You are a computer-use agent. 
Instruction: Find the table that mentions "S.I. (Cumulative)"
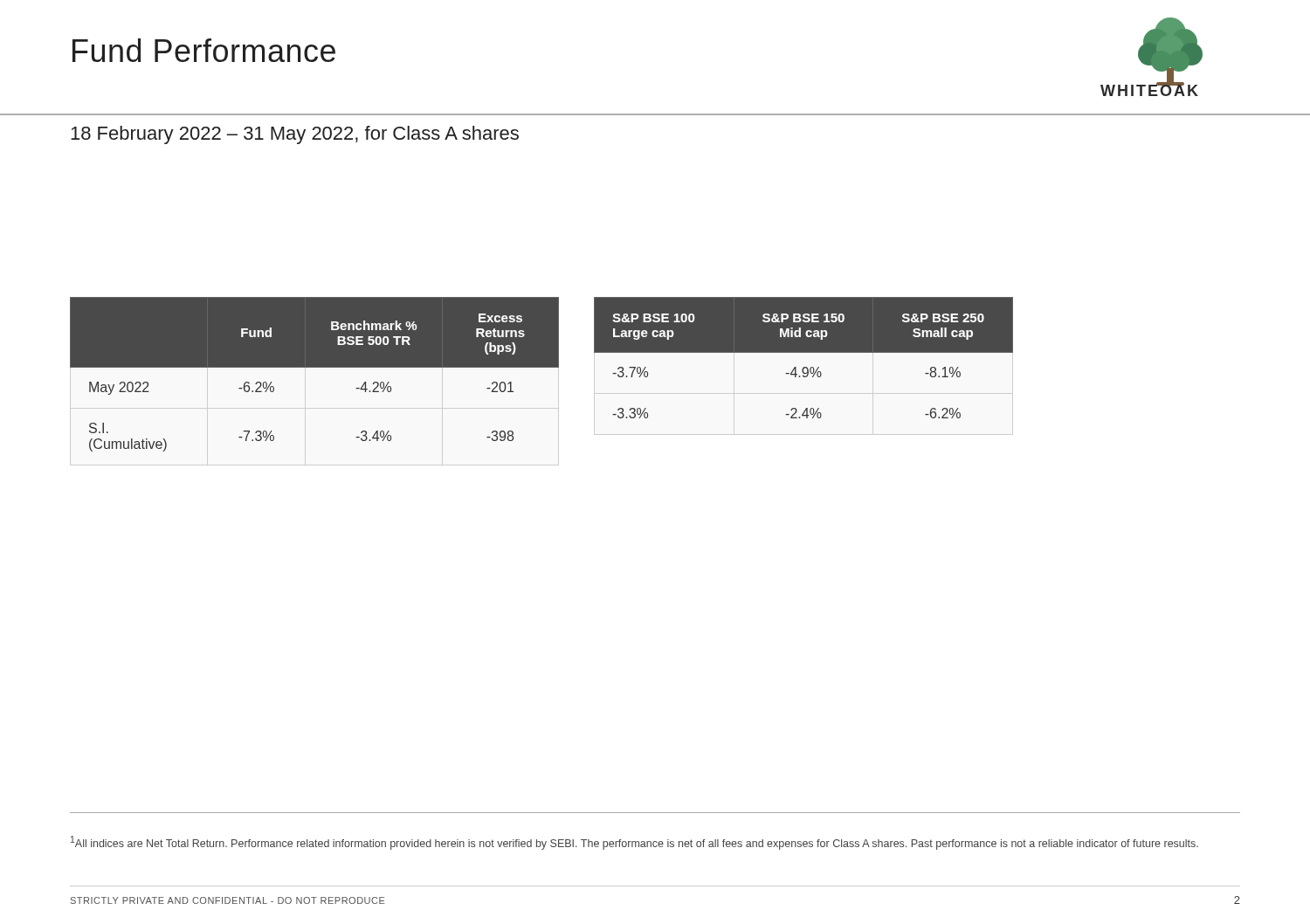314,381
